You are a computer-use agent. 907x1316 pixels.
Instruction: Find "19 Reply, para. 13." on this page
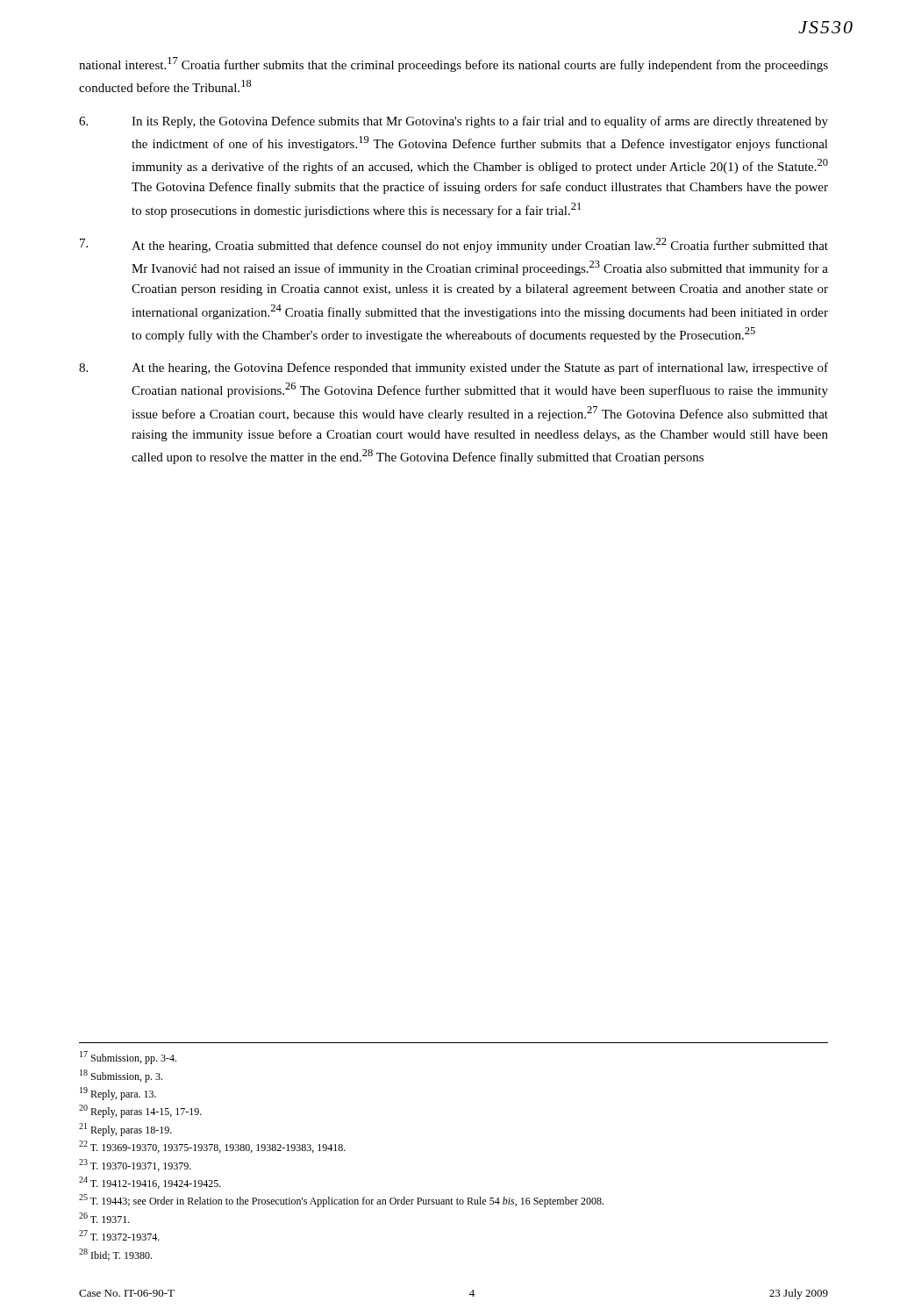click(x=118, y=1093)
